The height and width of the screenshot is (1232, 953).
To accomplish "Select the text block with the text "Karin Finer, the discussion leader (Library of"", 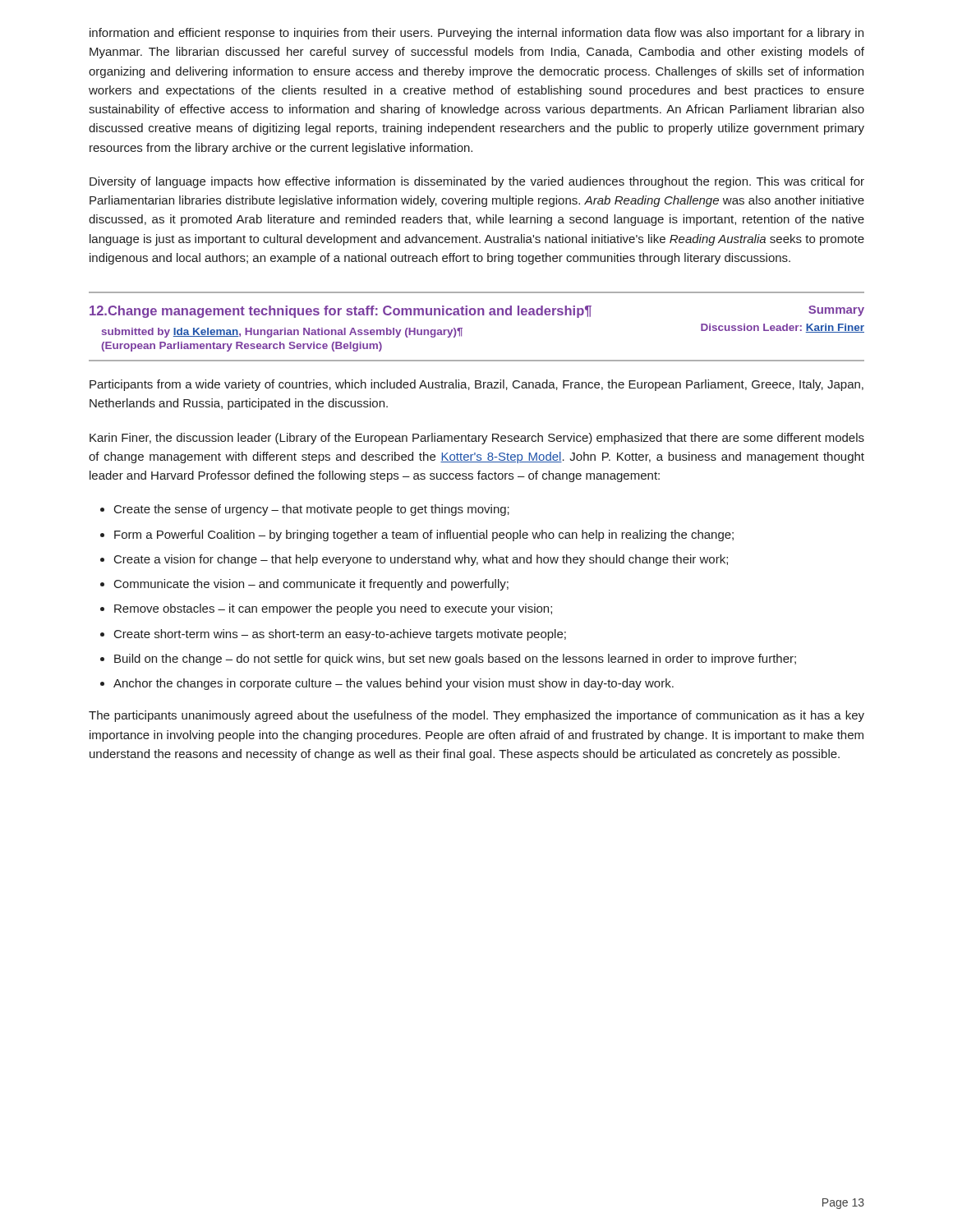I will [476, 456].
